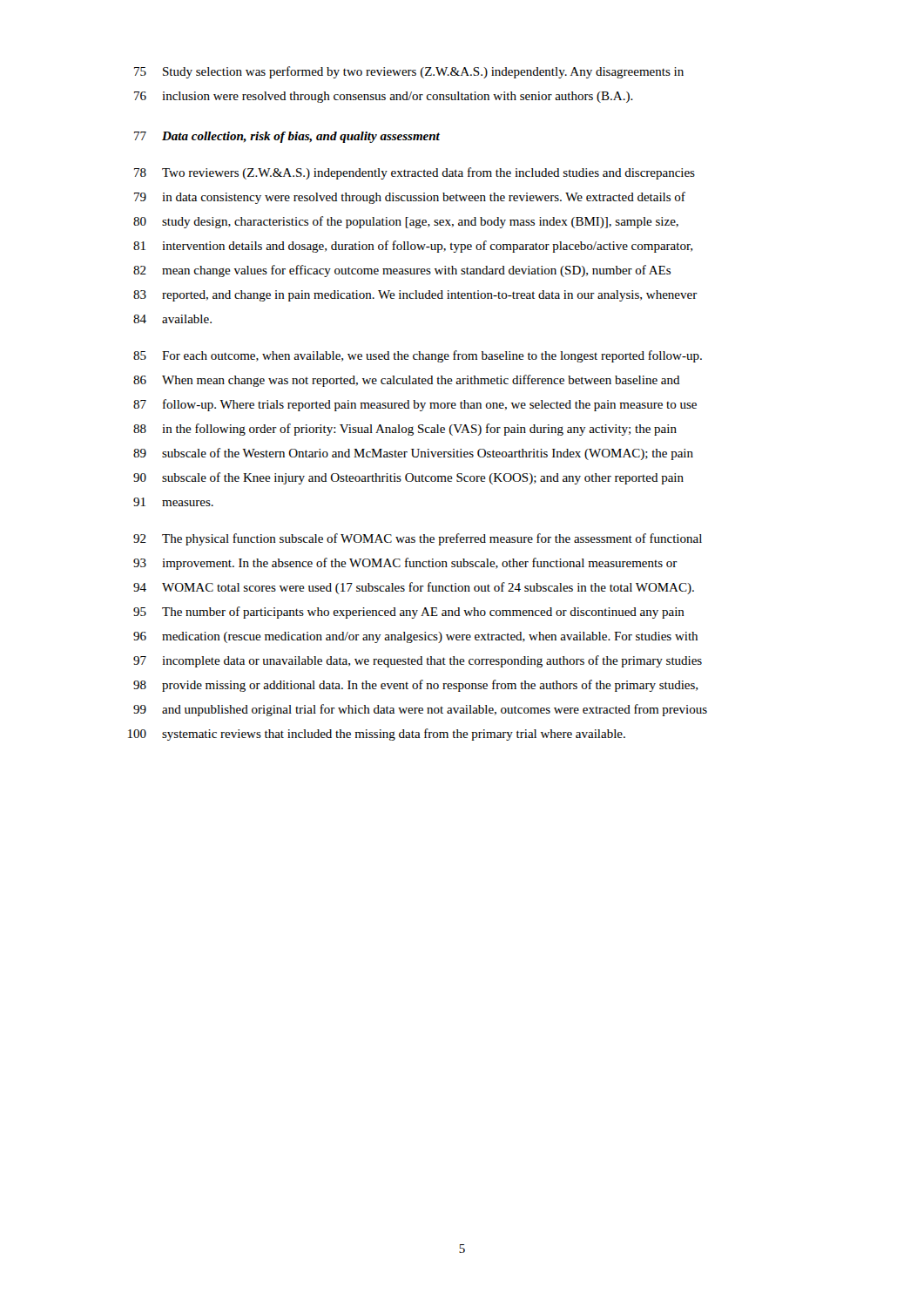This screenshot has width=924, height=1307.
Task: Navigate to the block starting "93 improvement. In the absence of the WOMAC"
Action: (462, 563)
